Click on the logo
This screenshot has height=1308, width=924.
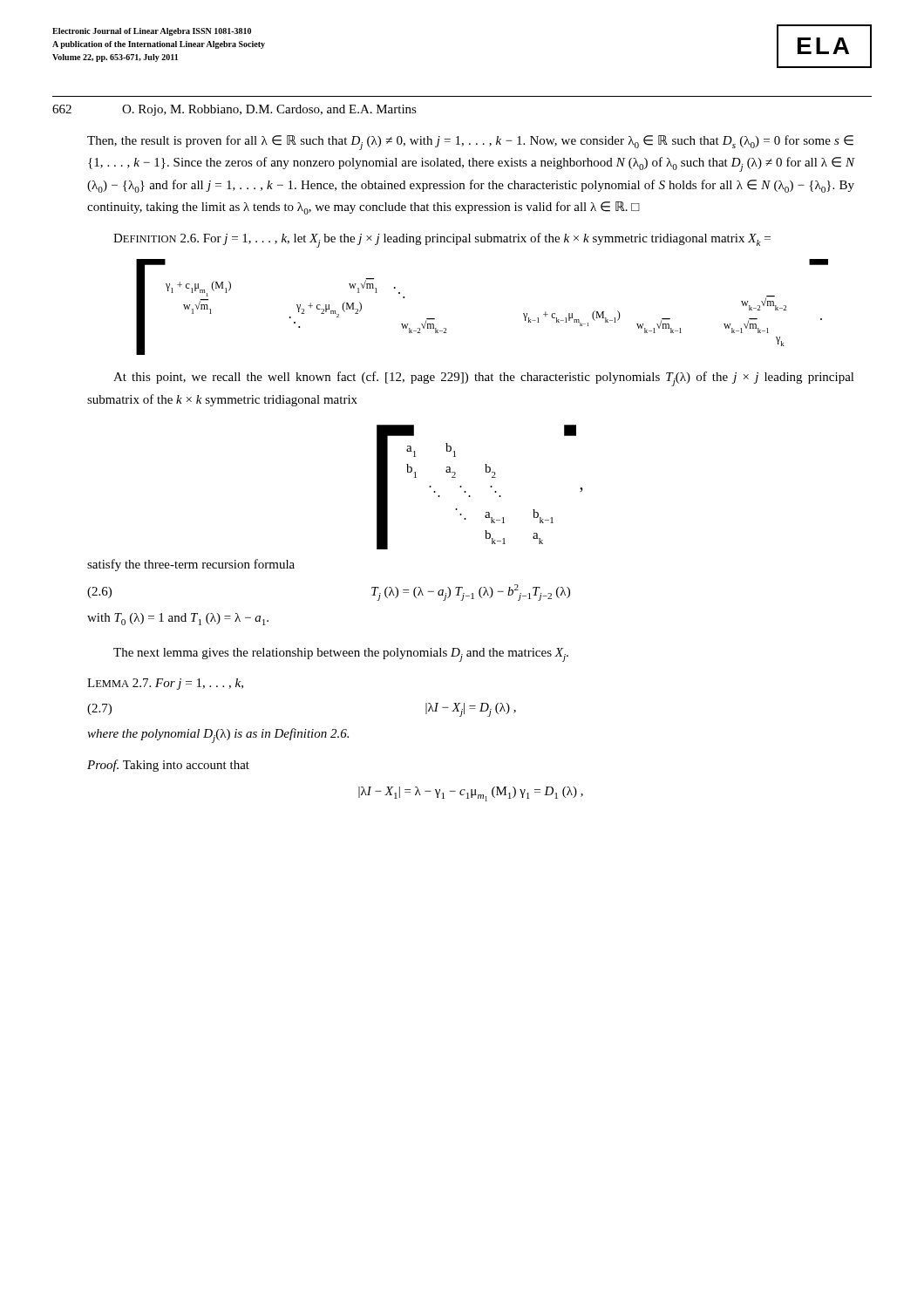(x=824, y=46)
